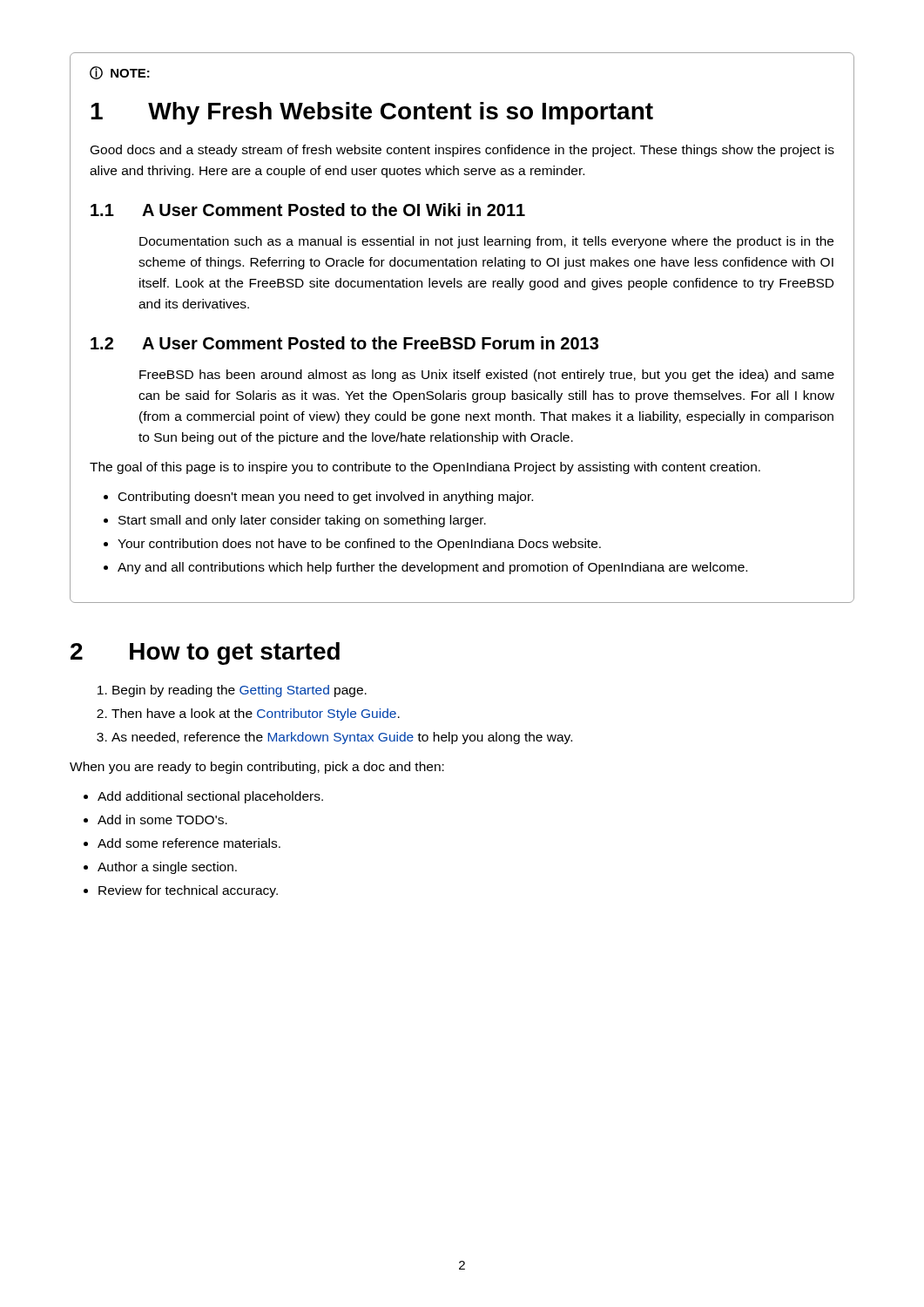Click on the text block with the text "FreeBSD has been around almost"
Image resolution: width=924 pixels, height=1307 pixels.
pyautogui.click(x=486, y=406)
